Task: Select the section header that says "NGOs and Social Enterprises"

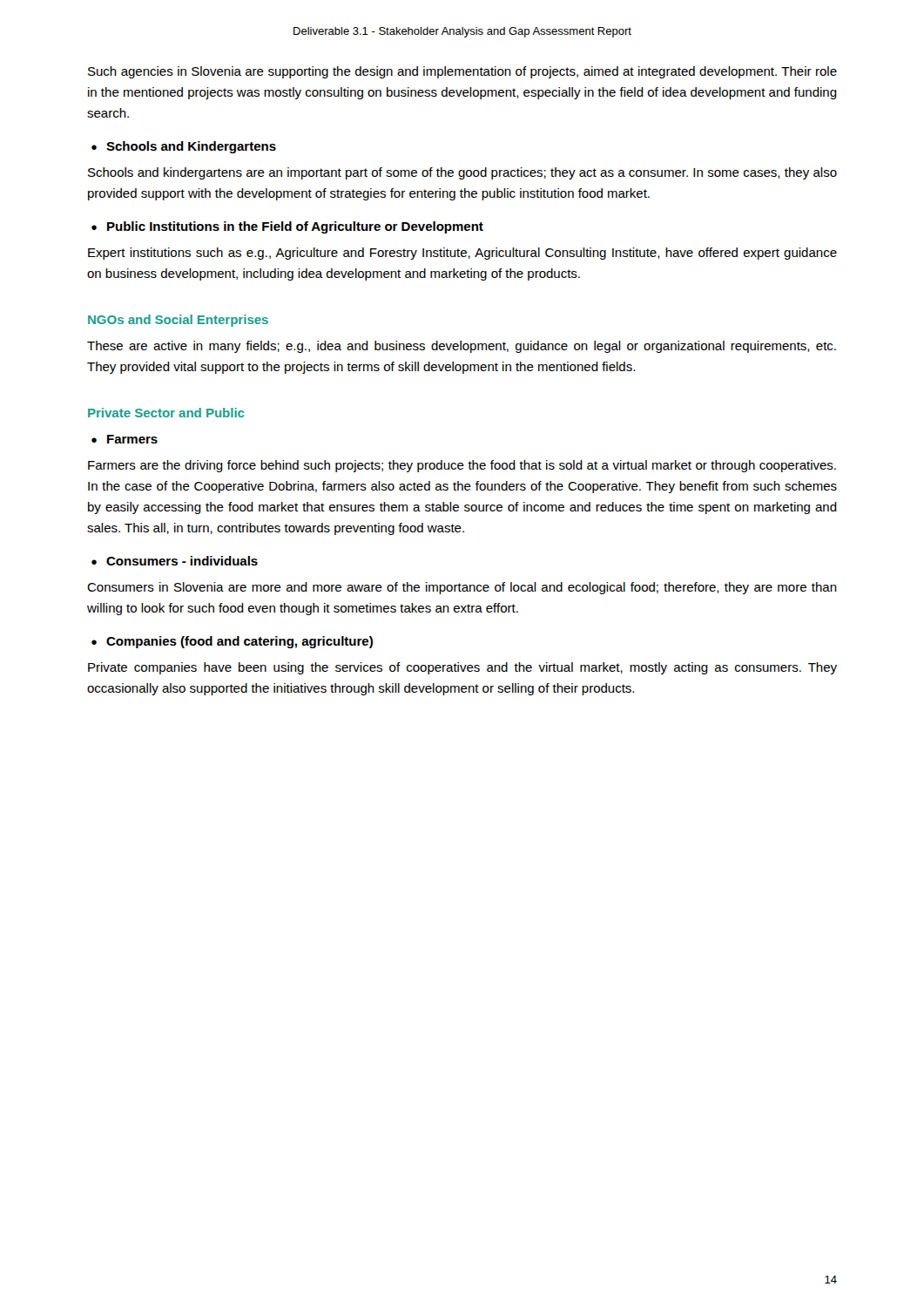Action: point(178,319)
